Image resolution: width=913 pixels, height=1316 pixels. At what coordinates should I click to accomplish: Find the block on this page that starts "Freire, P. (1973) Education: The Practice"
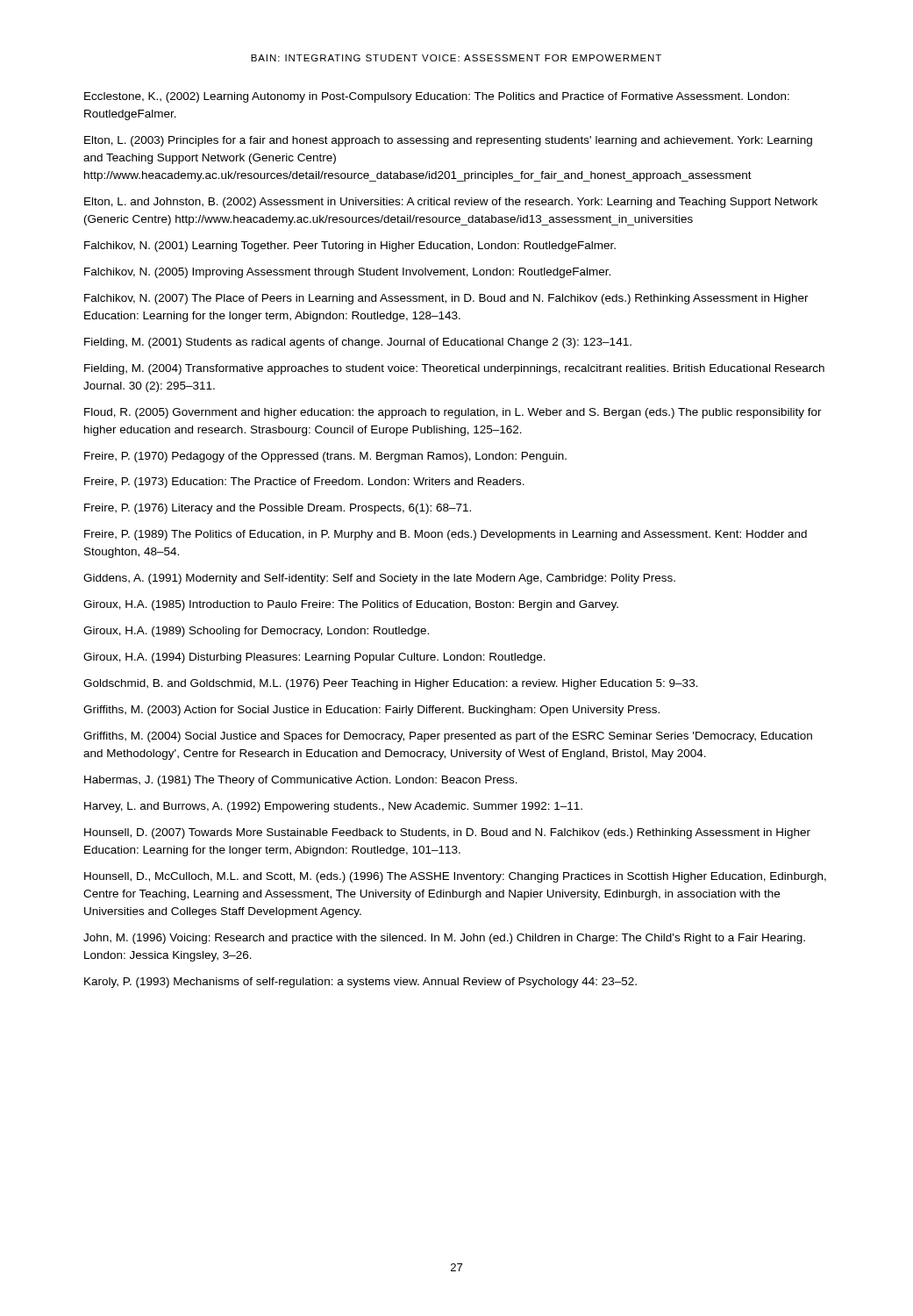tap(304, 482)
